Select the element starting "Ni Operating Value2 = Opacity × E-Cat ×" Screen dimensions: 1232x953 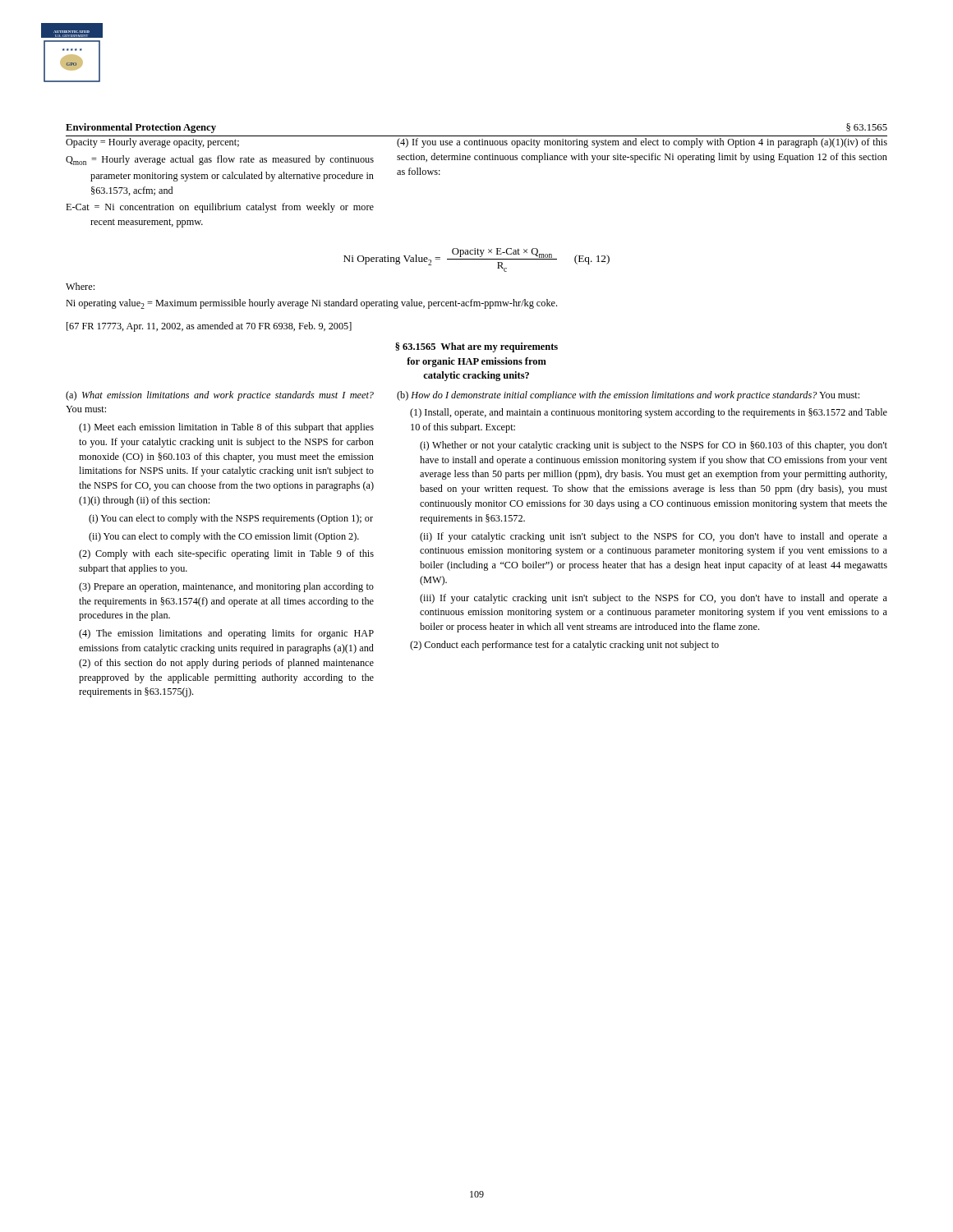coord(476,259)
